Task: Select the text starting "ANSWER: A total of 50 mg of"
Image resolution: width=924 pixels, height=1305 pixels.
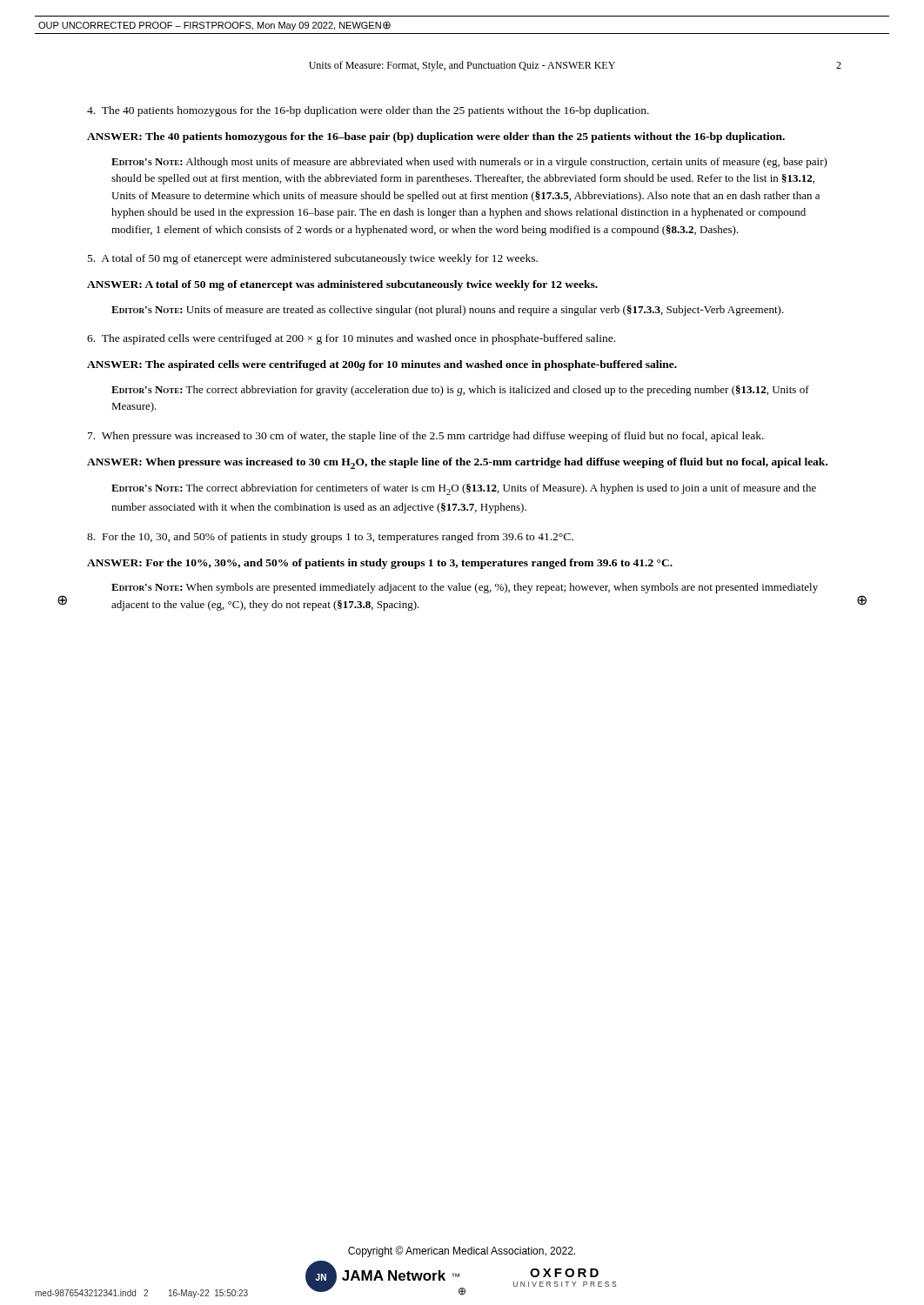Action: point(342,284)
